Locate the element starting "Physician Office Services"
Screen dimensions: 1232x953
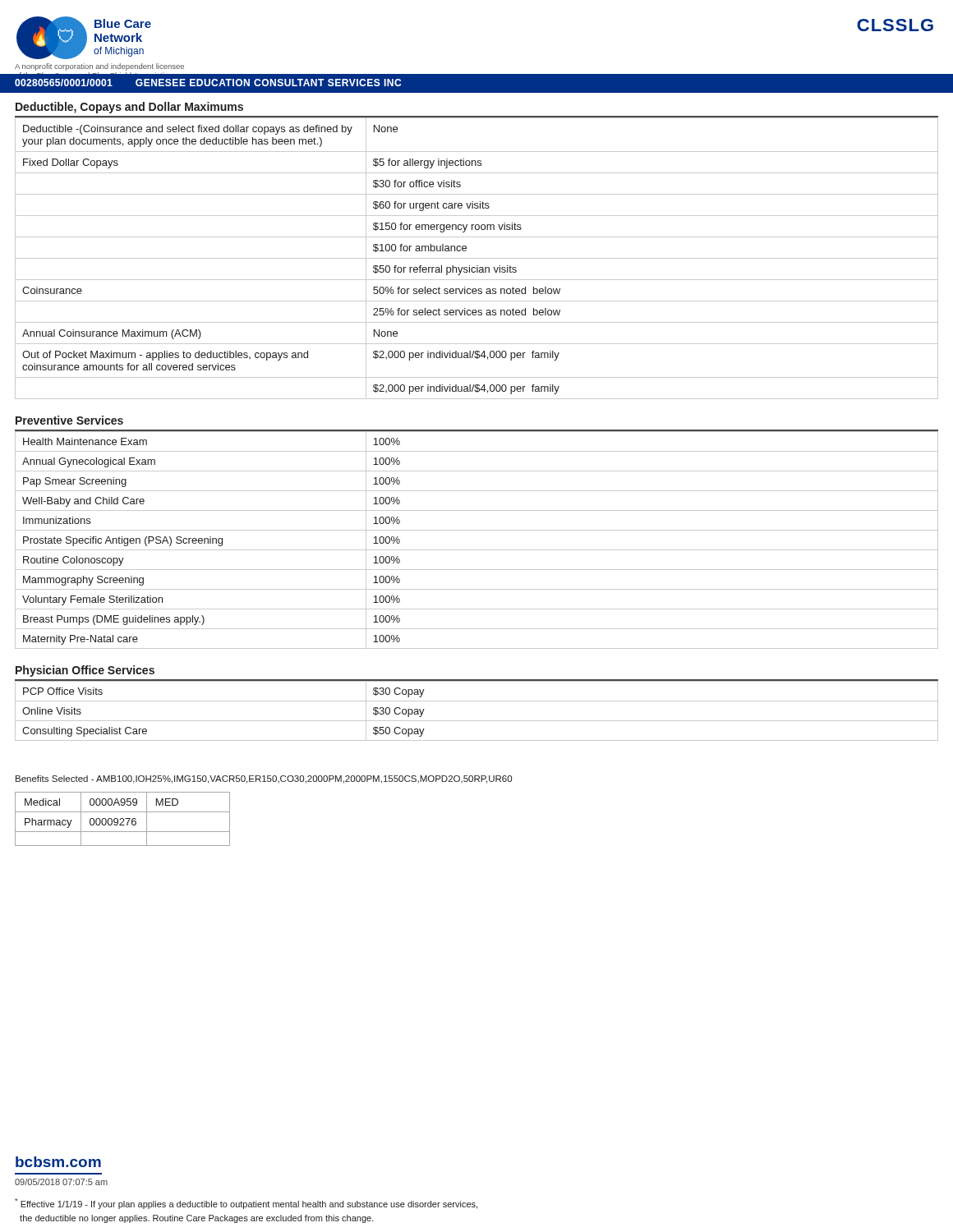click(x=85, y=670)
